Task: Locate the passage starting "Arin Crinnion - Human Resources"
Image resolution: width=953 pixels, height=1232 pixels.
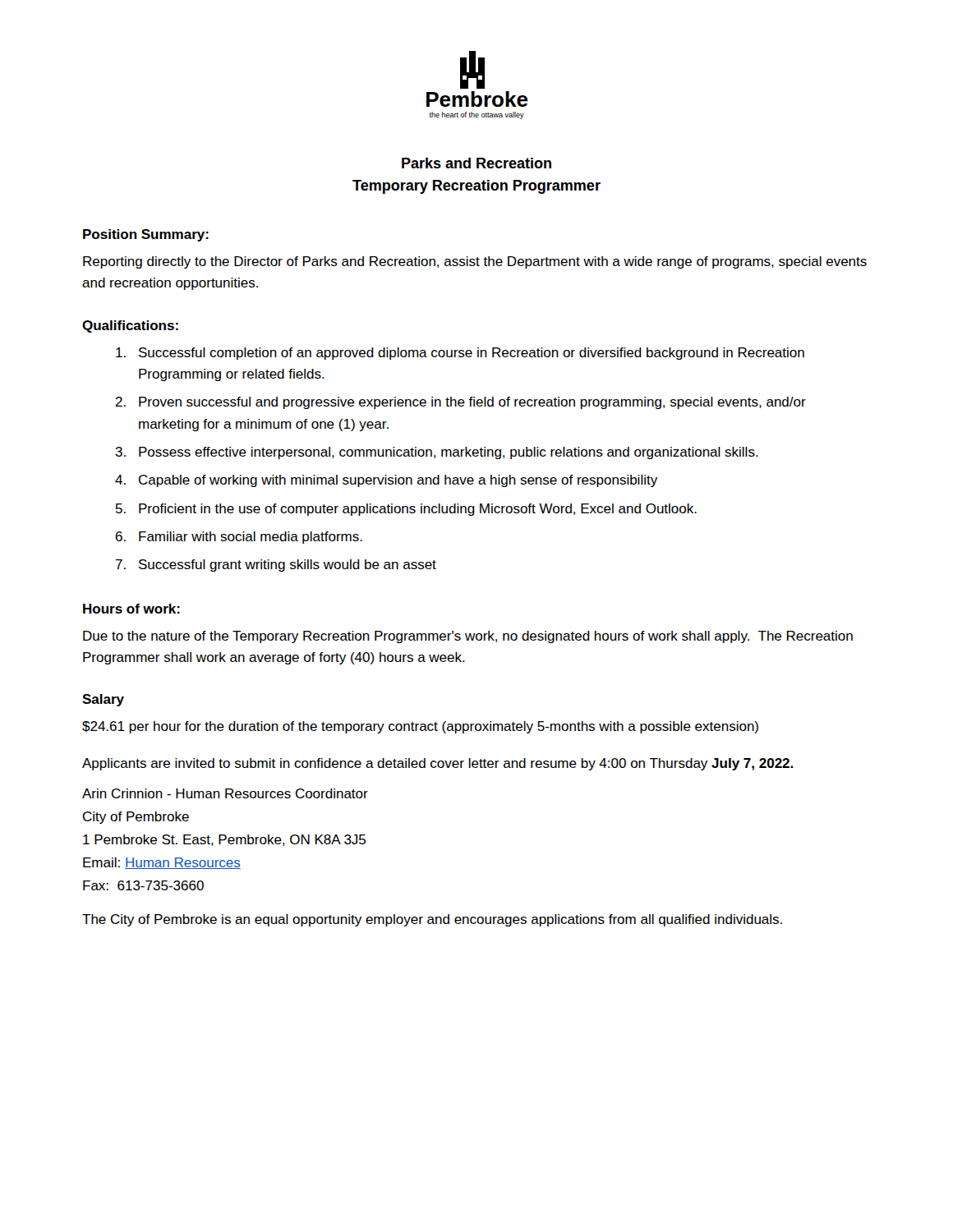Action: tap(225, 840)
